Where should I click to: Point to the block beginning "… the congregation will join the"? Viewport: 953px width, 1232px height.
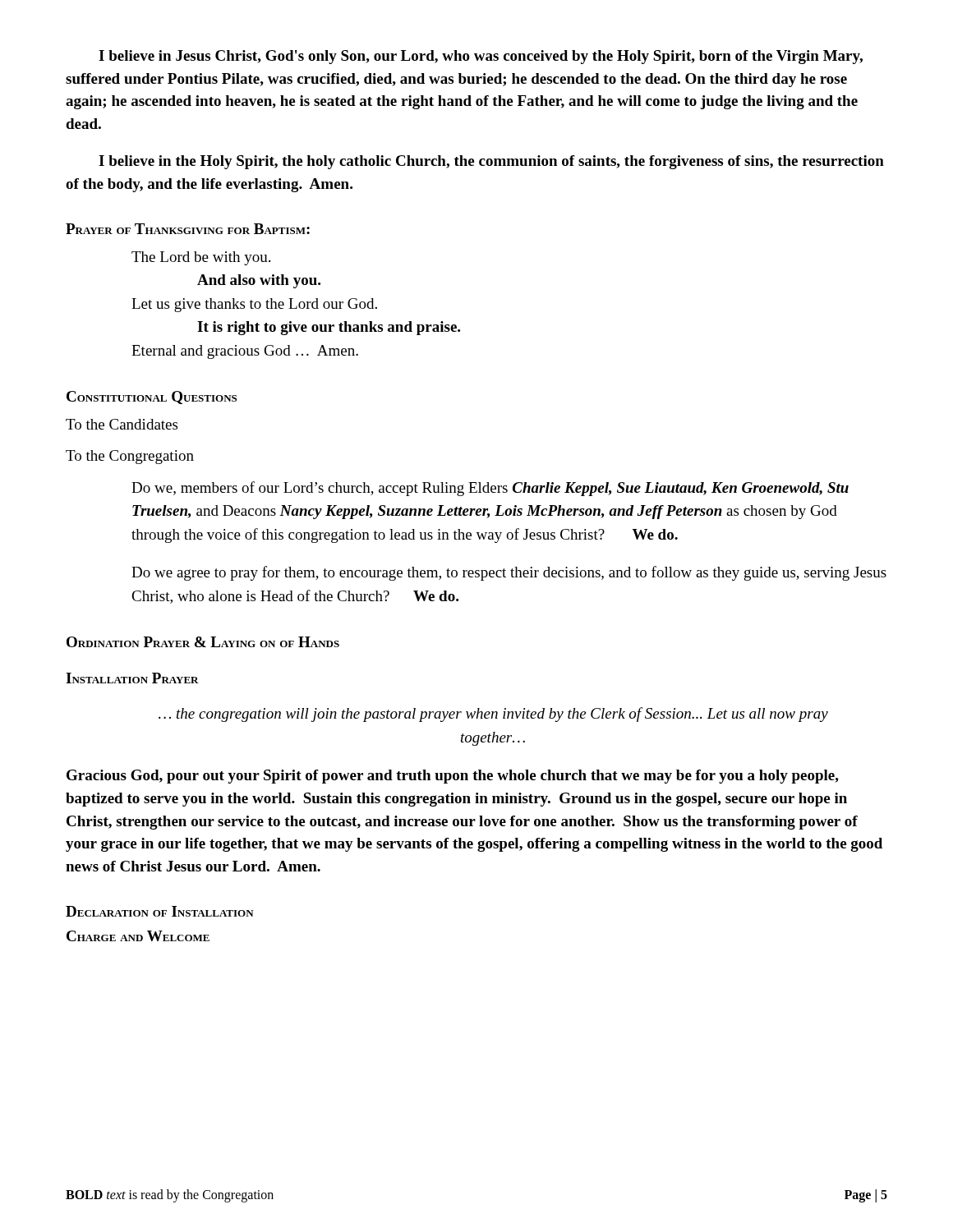(x=493, y=726)
